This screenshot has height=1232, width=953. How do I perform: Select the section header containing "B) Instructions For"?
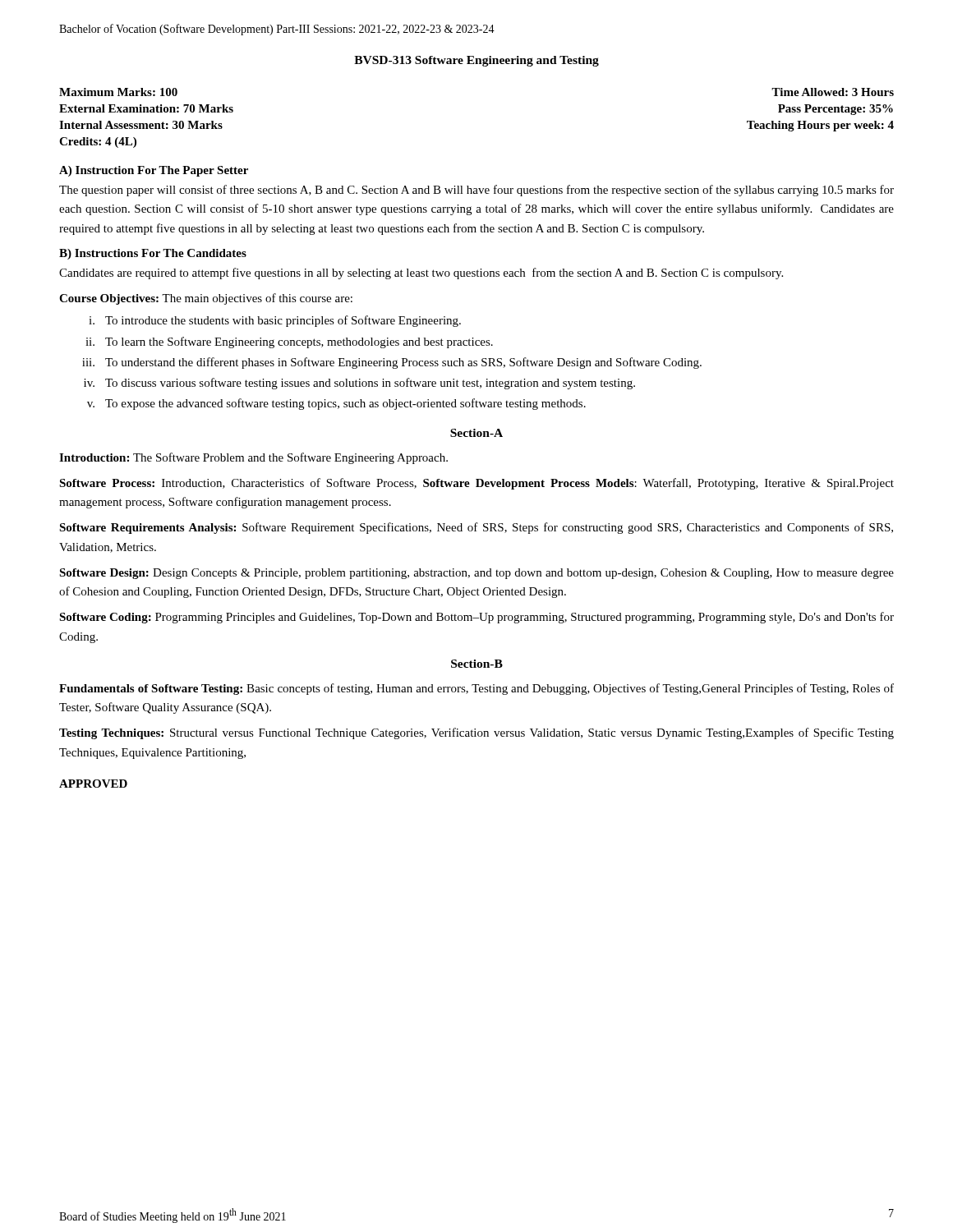(x=153, y=253)
